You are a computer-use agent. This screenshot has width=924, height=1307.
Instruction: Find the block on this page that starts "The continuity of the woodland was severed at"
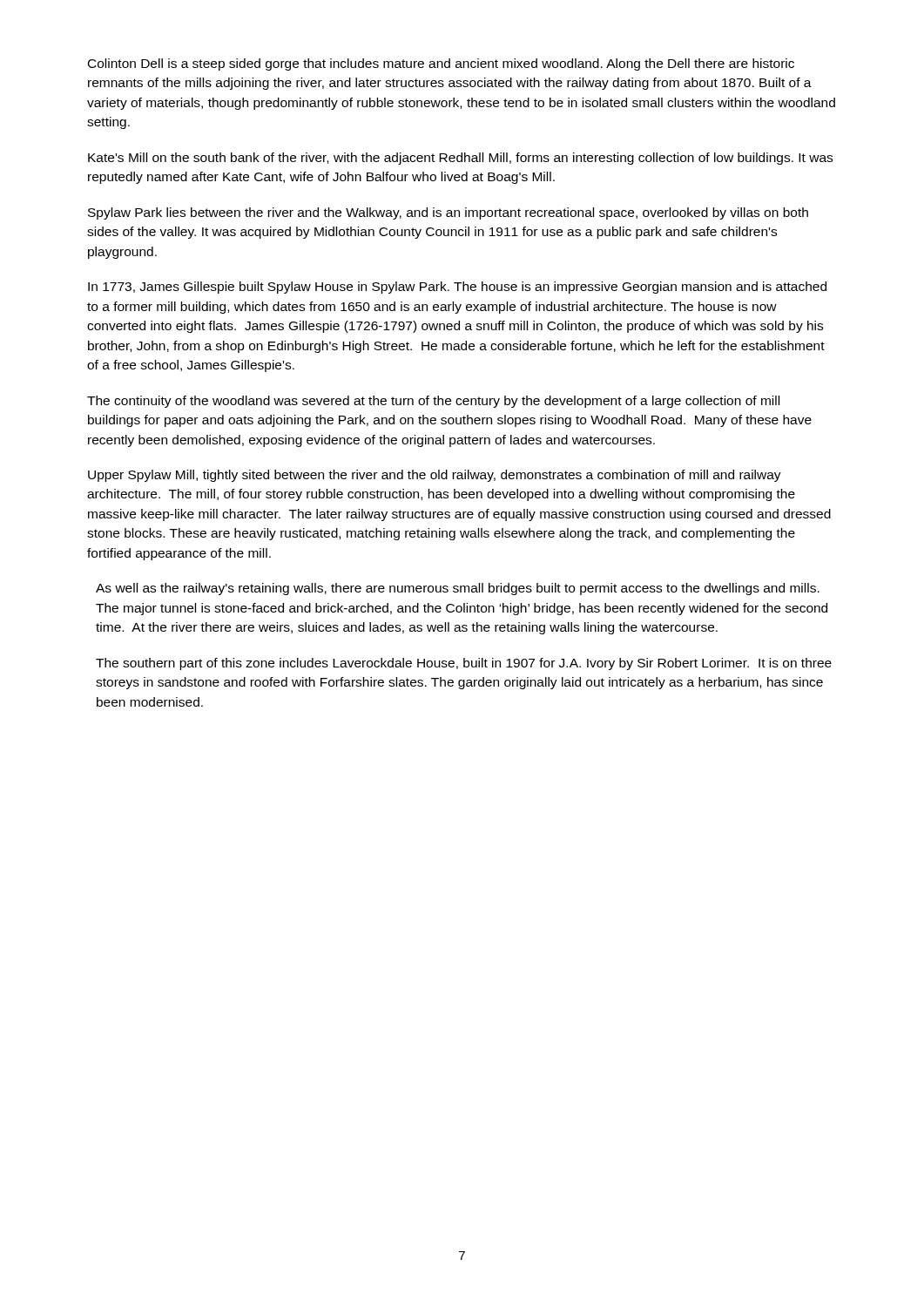tap(449, 420)
